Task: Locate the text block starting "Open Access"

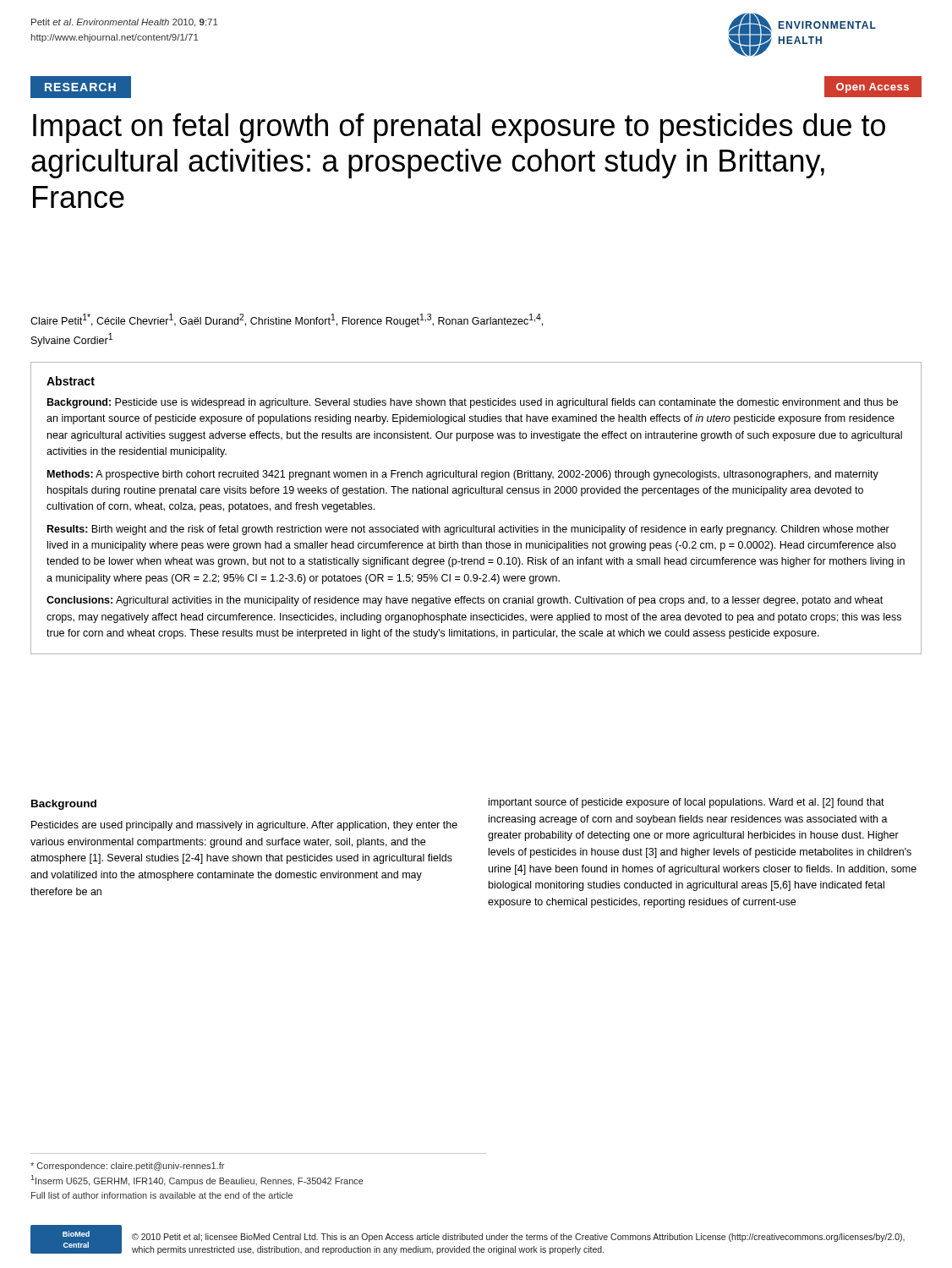Action: [x=873, y=87]
